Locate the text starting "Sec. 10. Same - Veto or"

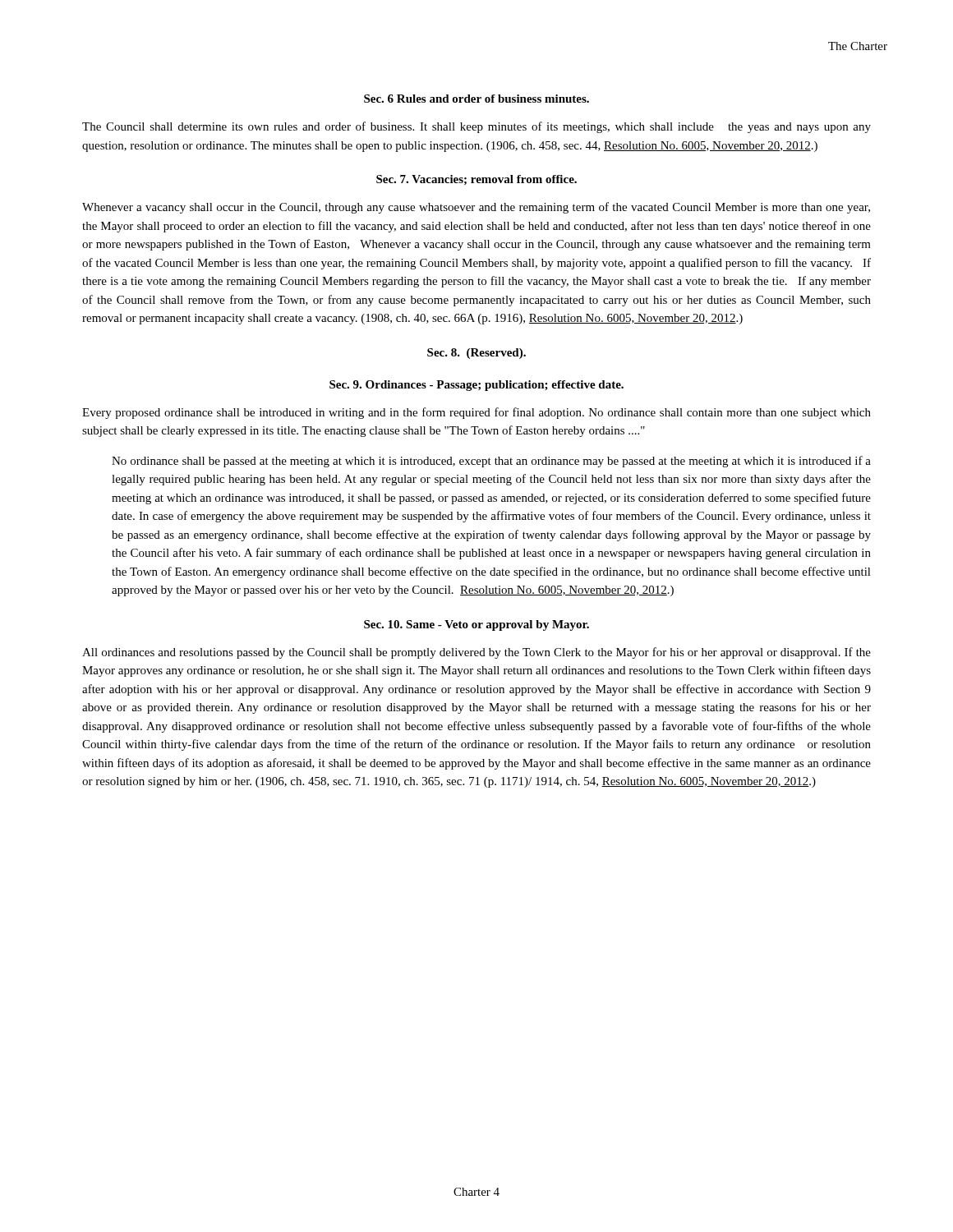(x=476, y=624)
